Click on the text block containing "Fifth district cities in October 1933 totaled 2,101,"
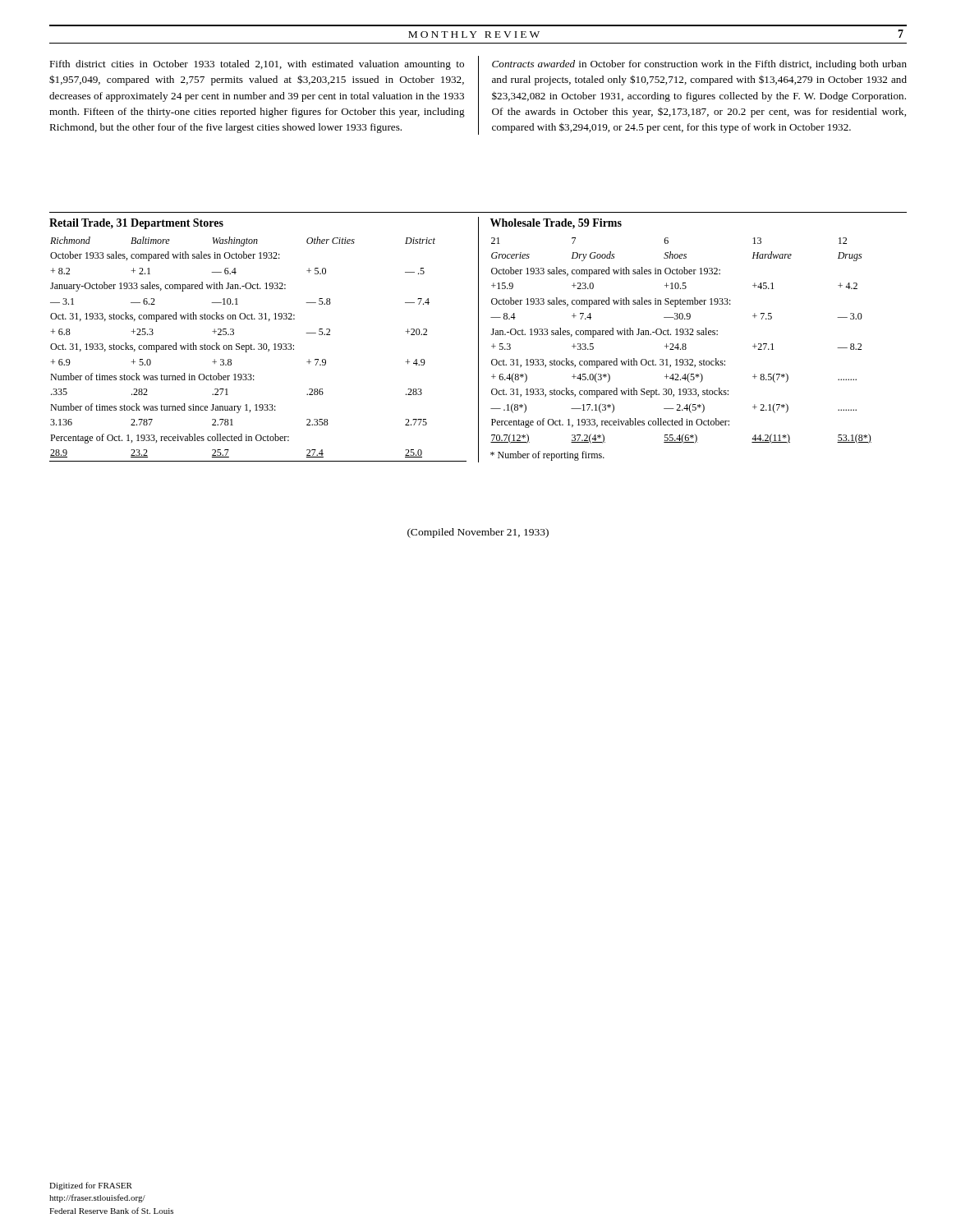The width and height of the screenshot is (956, 1232). click(x=257, y=95)
